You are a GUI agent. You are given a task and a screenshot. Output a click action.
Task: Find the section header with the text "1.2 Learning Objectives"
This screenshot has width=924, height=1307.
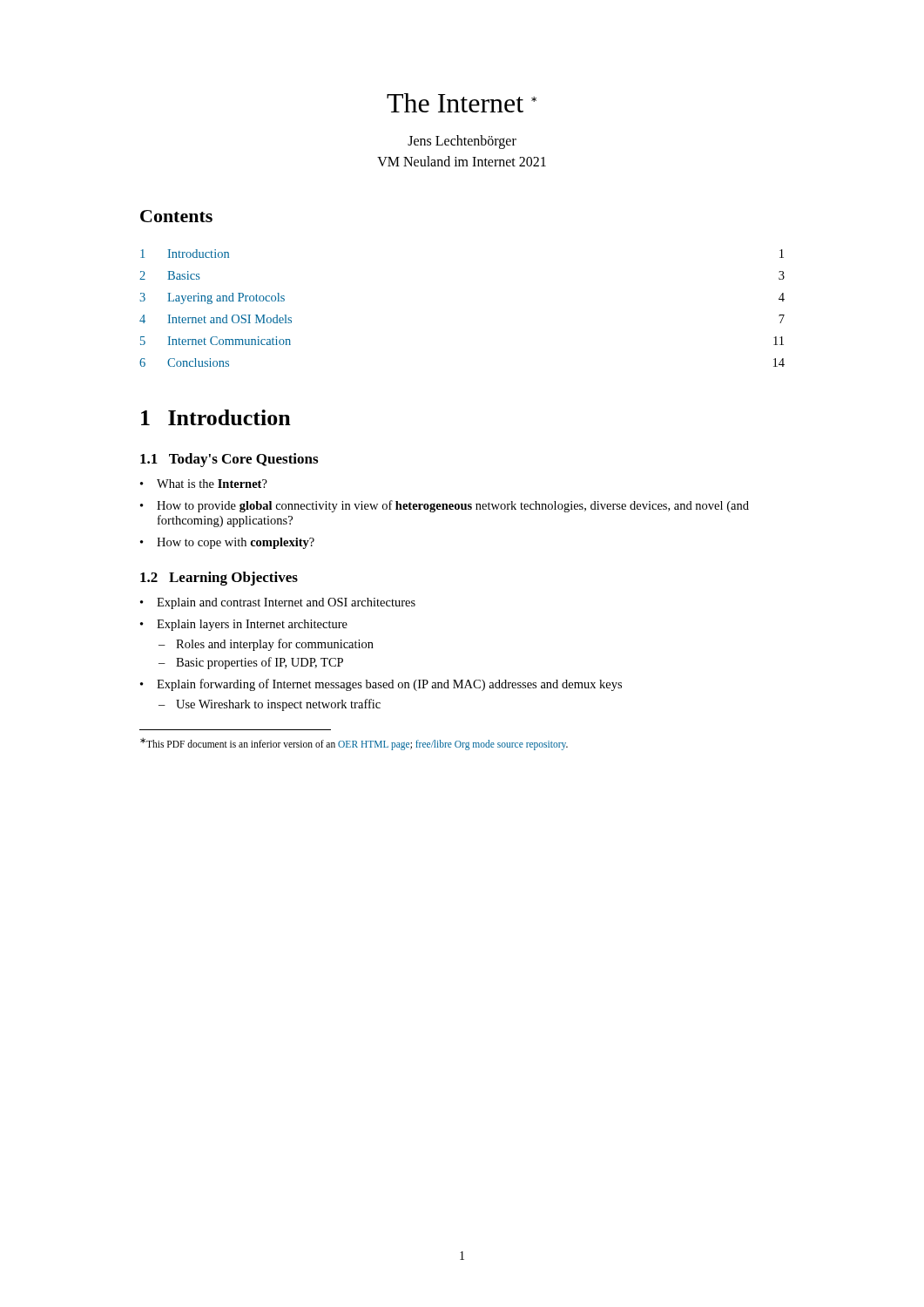click(x=218, y=577)
